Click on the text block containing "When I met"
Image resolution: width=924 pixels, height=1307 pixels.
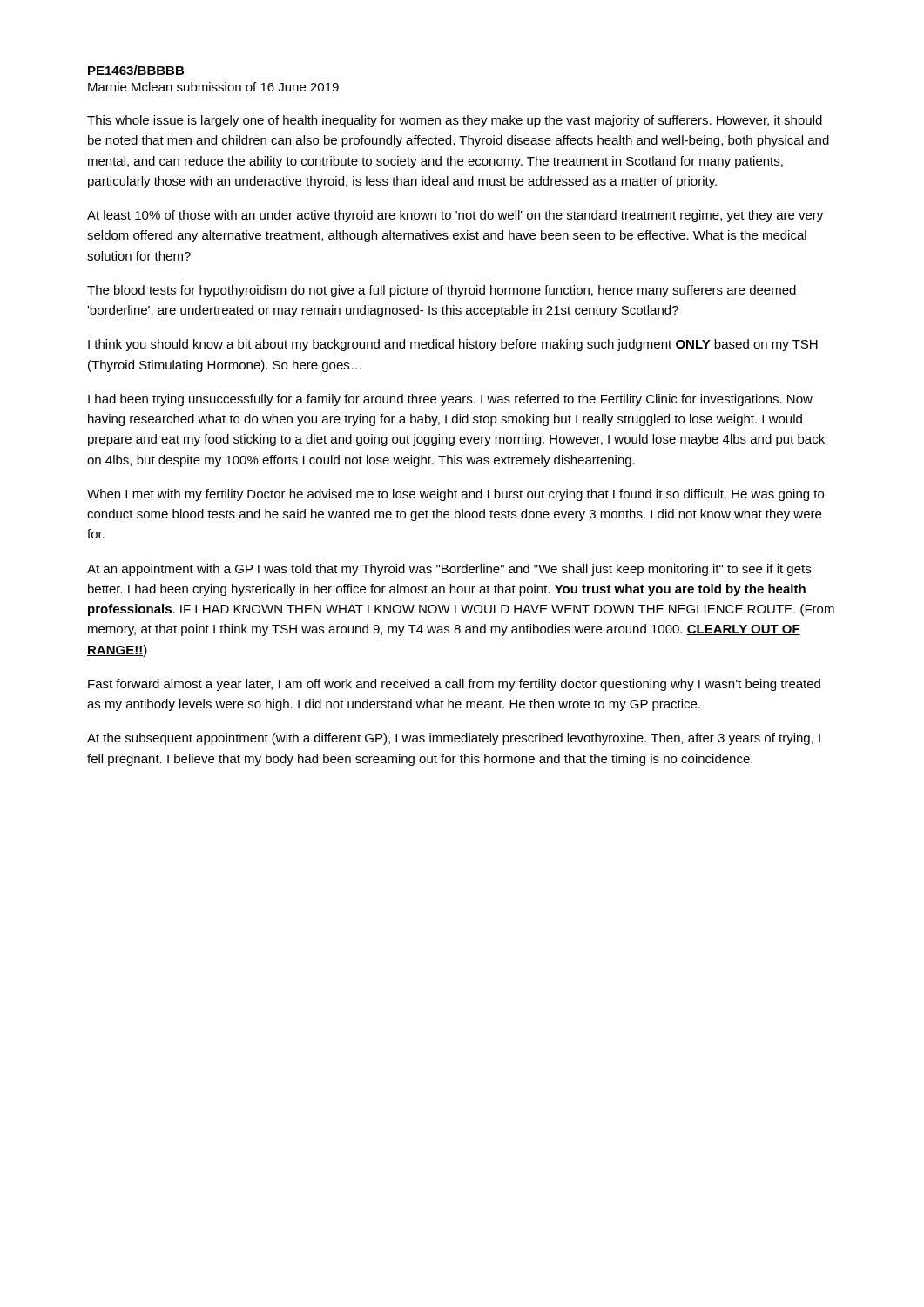(456, 514)
